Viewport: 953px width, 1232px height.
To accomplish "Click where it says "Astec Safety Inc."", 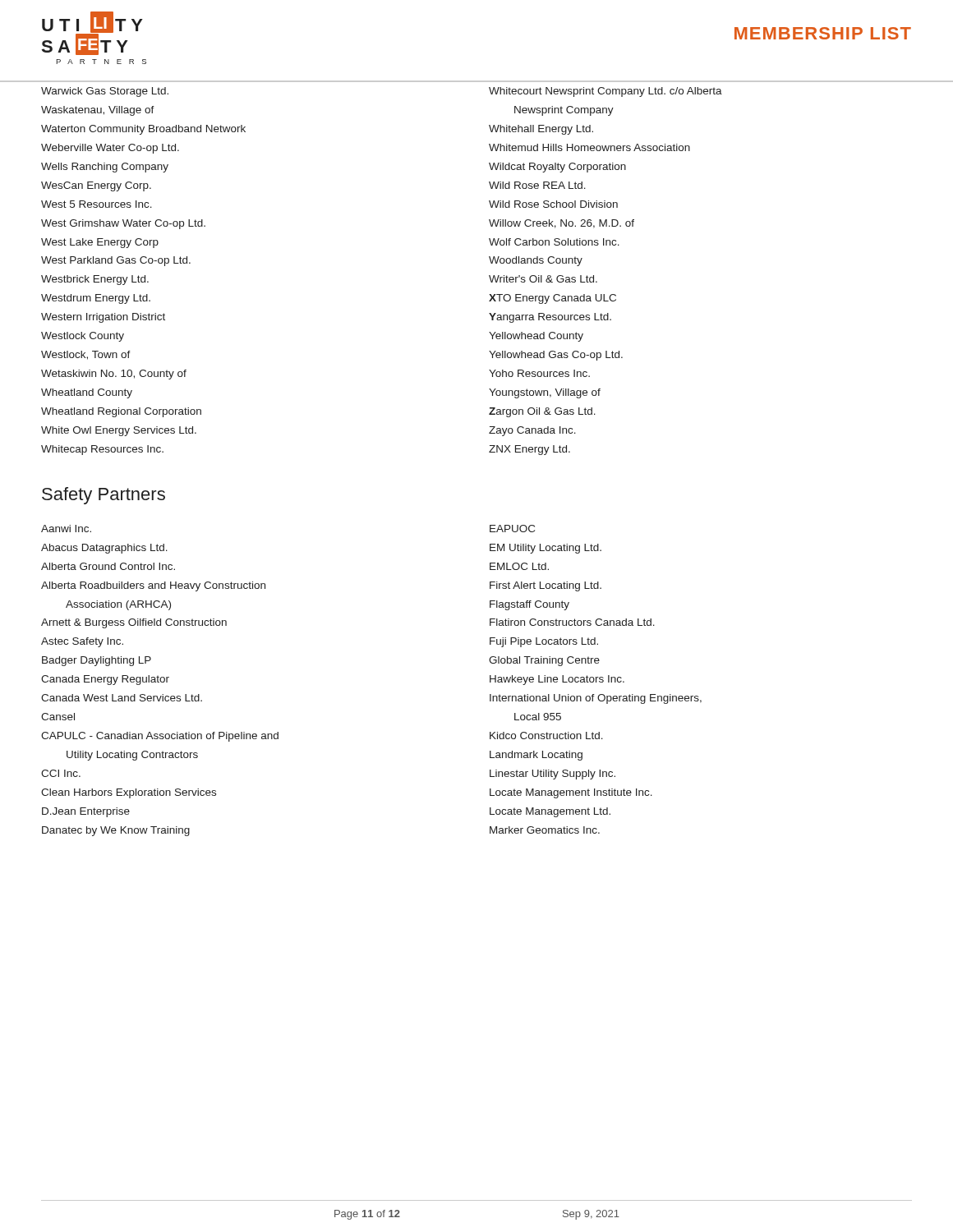I will pos(83,641).
